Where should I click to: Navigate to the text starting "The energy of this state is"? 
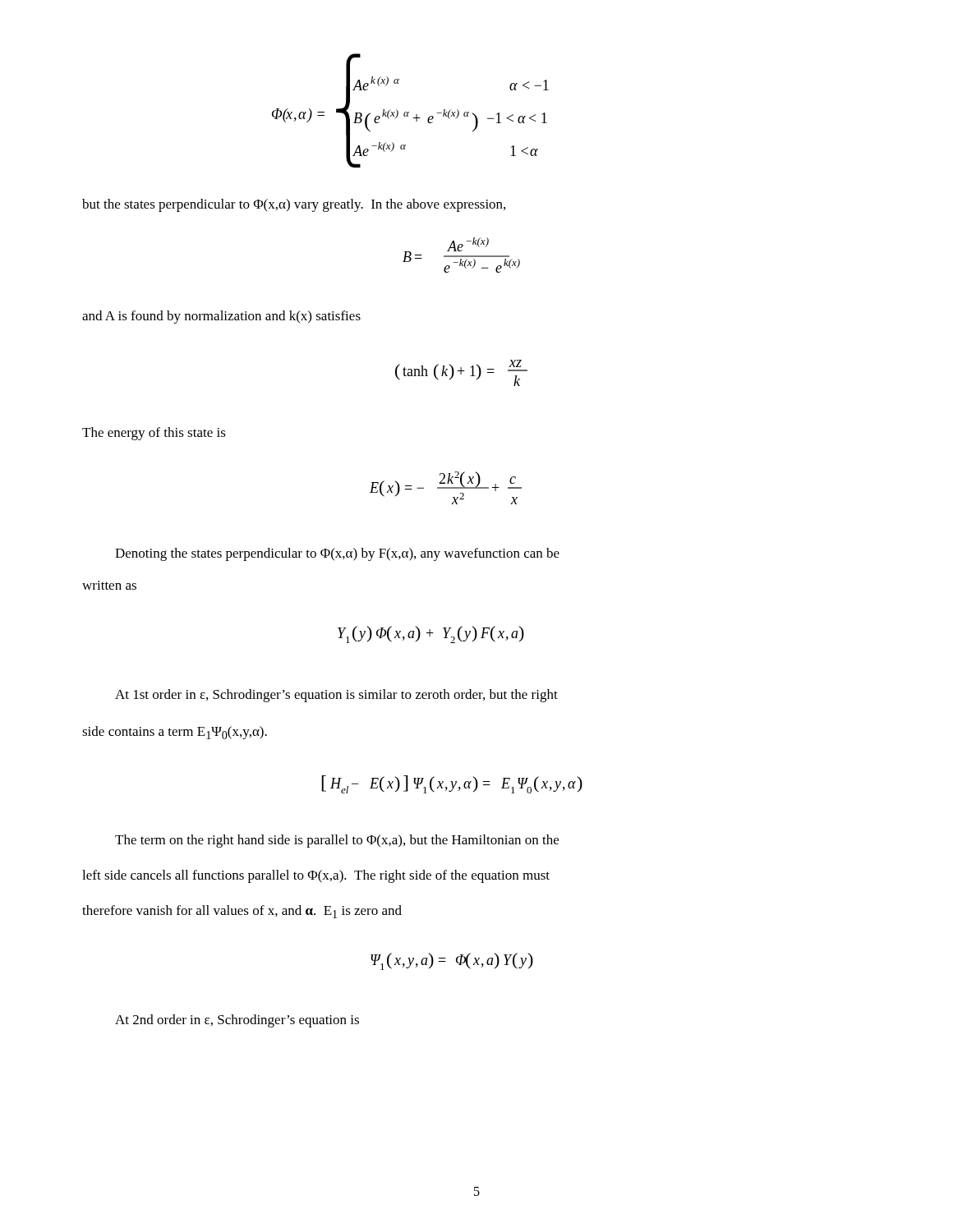pos(154,432)
